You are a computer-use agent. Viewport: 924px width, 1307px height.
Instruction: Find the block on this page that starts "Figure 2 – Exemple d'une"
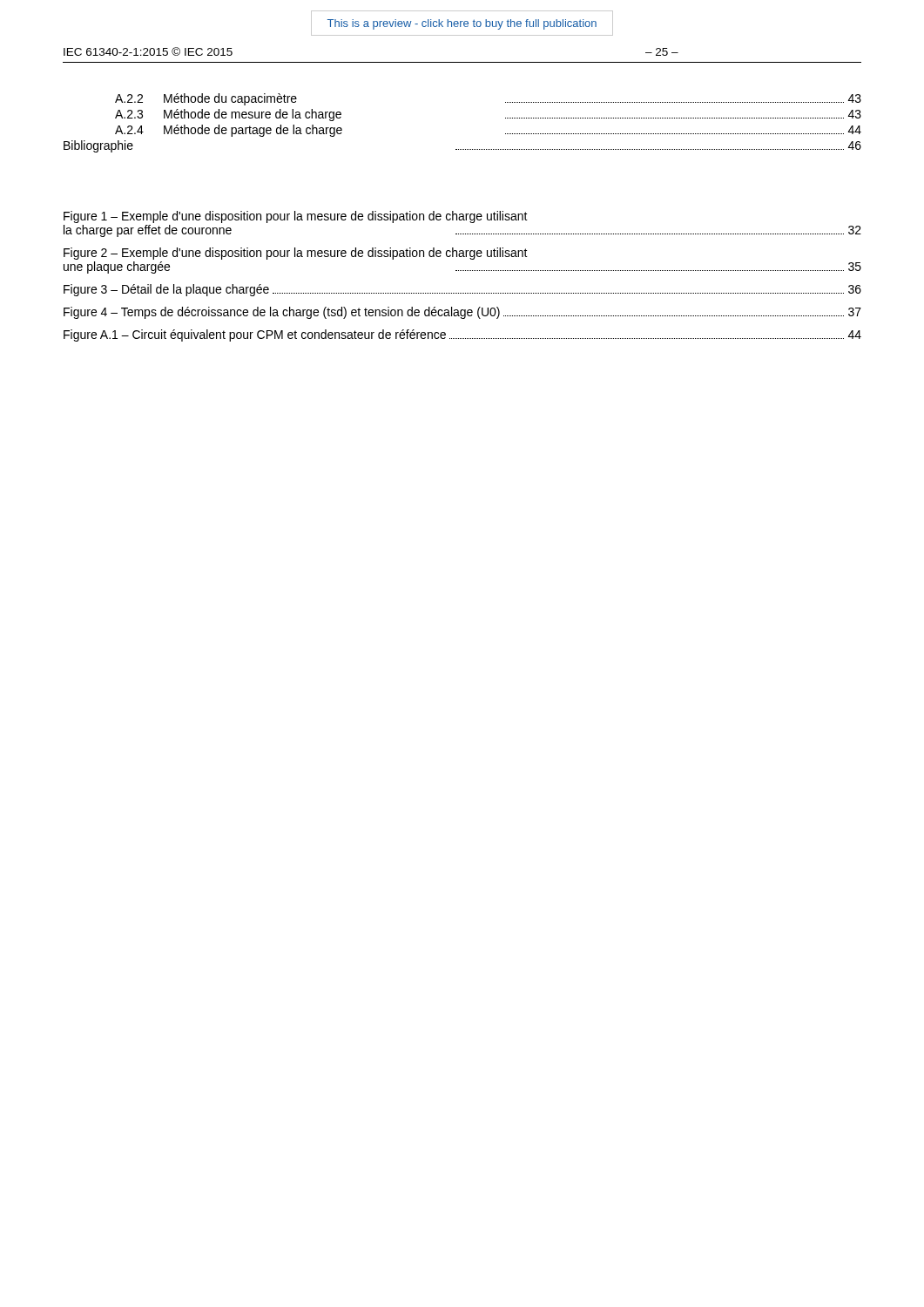click(462, 260)
